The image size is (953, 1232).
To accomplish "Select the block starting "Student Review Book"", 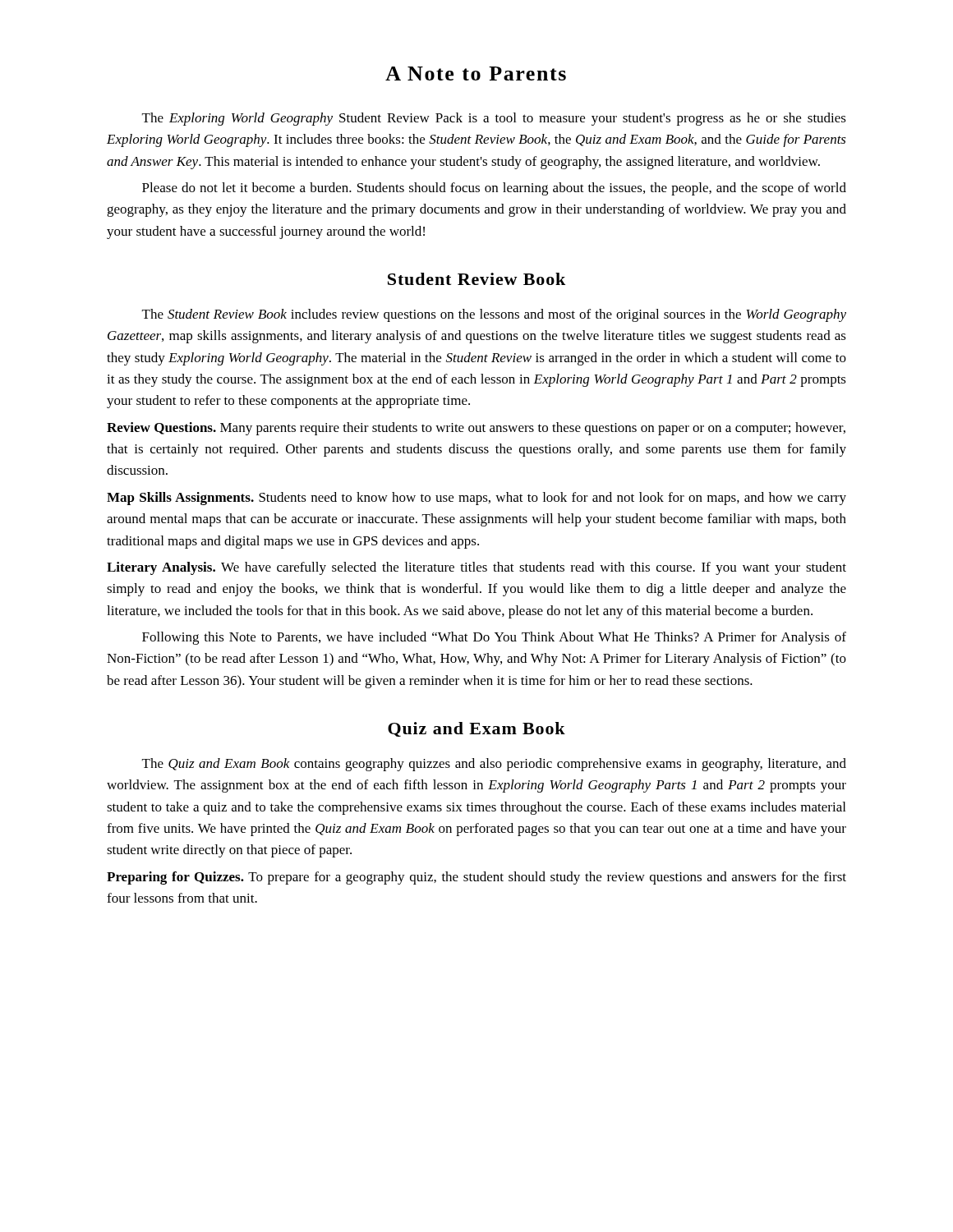I will coord(476,279).
